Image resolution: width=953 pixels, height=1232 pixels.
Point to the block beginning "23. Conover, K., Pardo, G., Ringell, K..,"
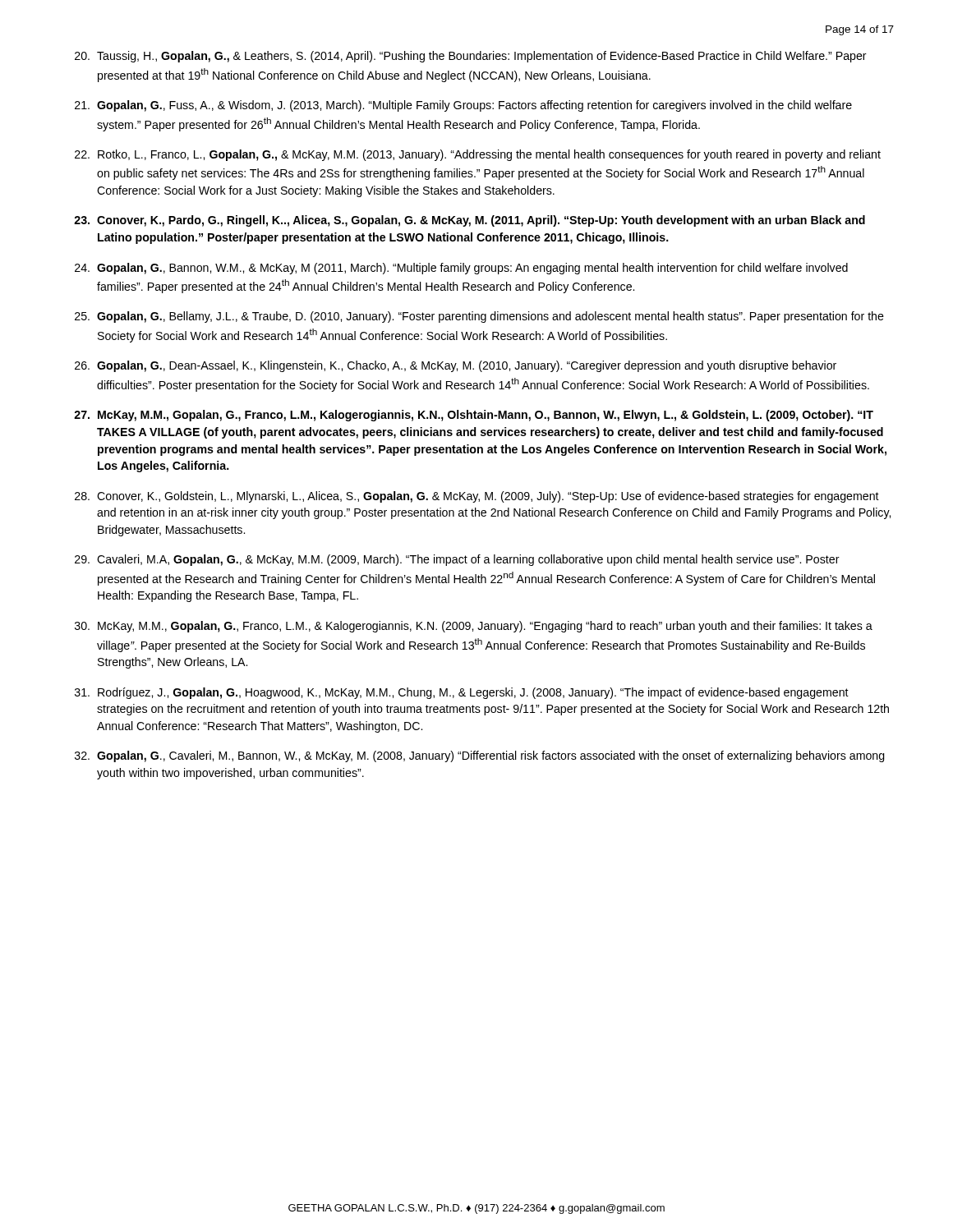[476, 229]
